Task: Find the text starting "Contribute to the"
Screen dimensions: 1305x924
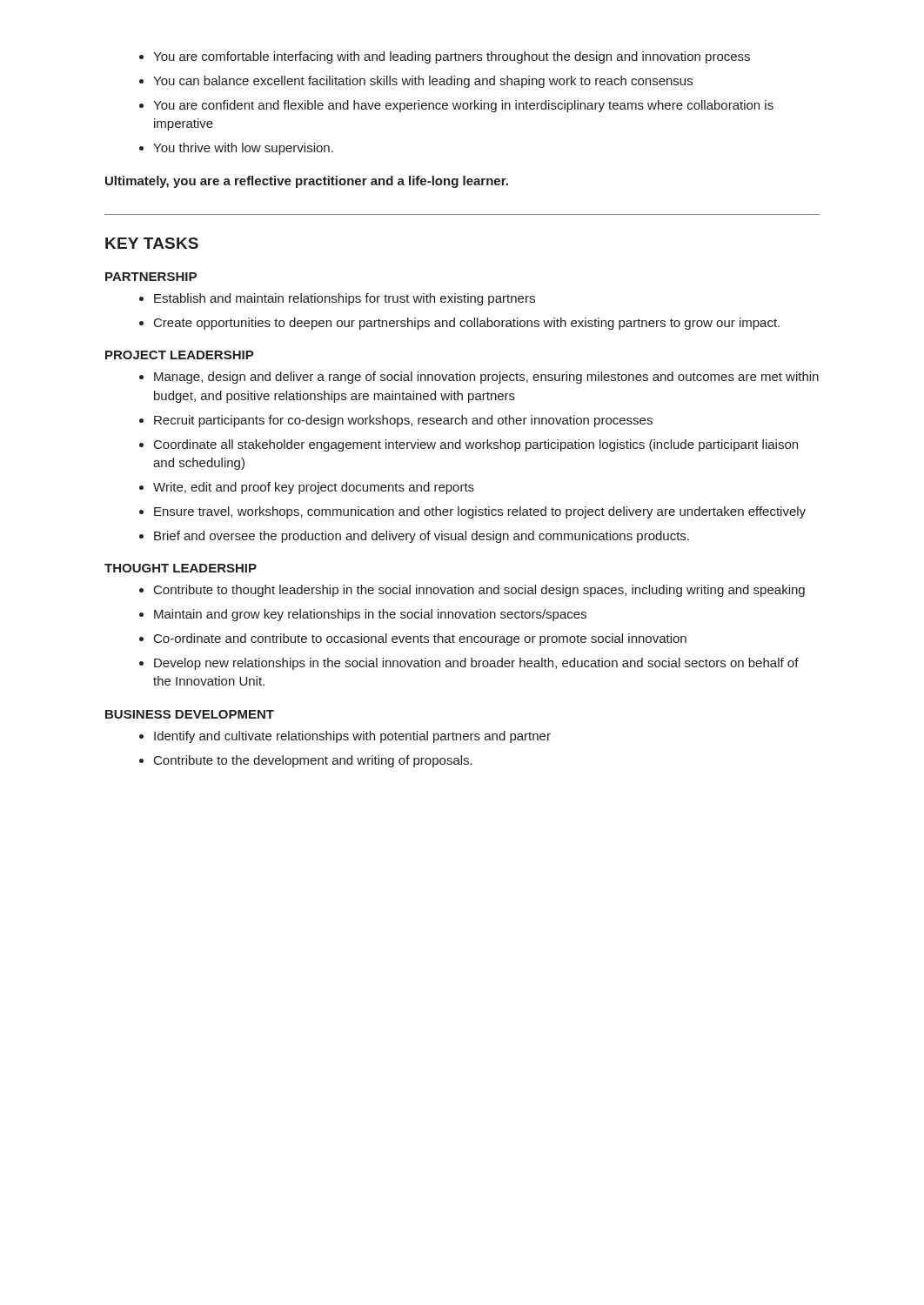Action: click(x=313, y=760)
